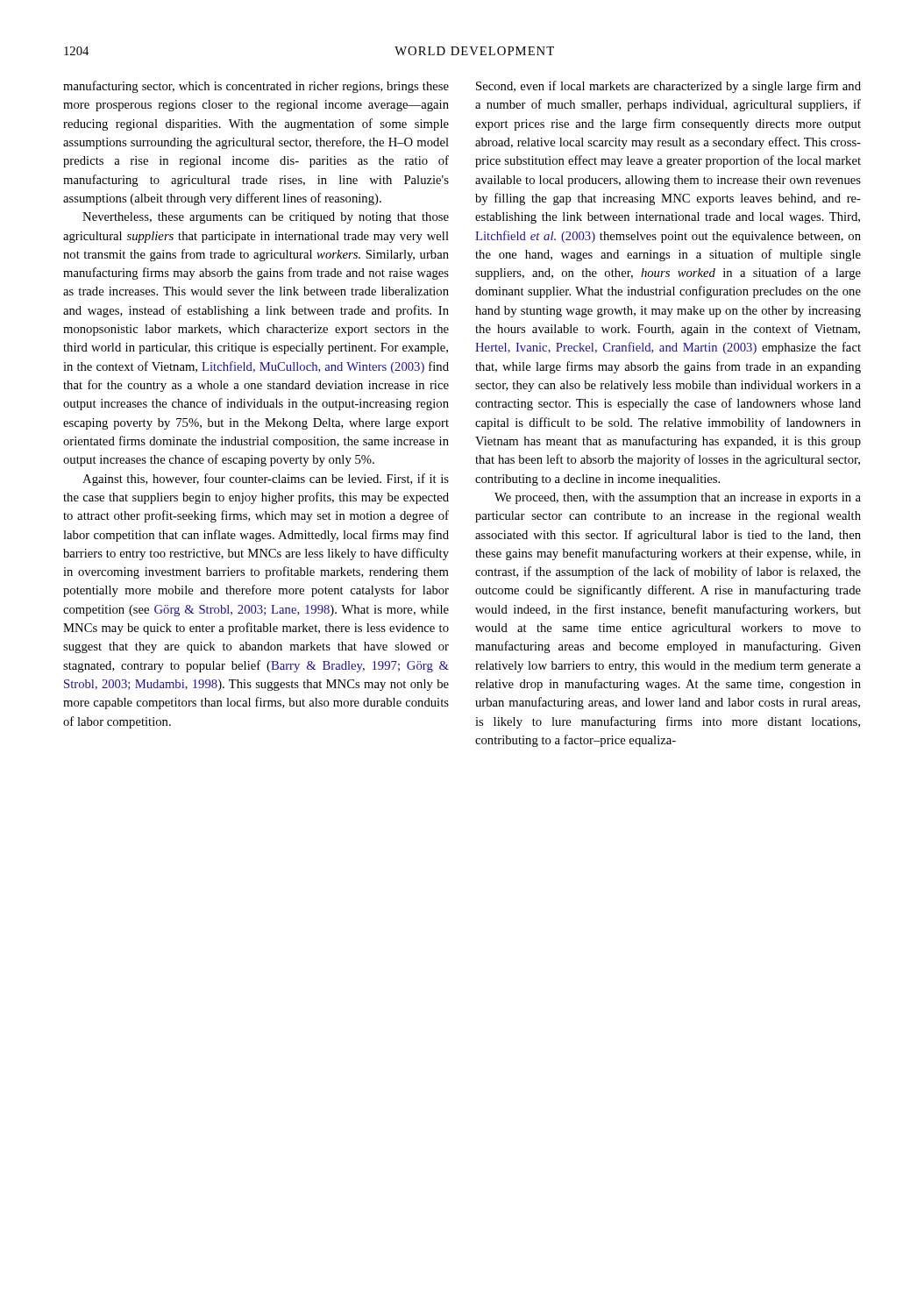Viewport: 924px width, 1315px height.
Task: Where is the passage that starts "Second, even if local markets are characterized"?
Action: 668,282
